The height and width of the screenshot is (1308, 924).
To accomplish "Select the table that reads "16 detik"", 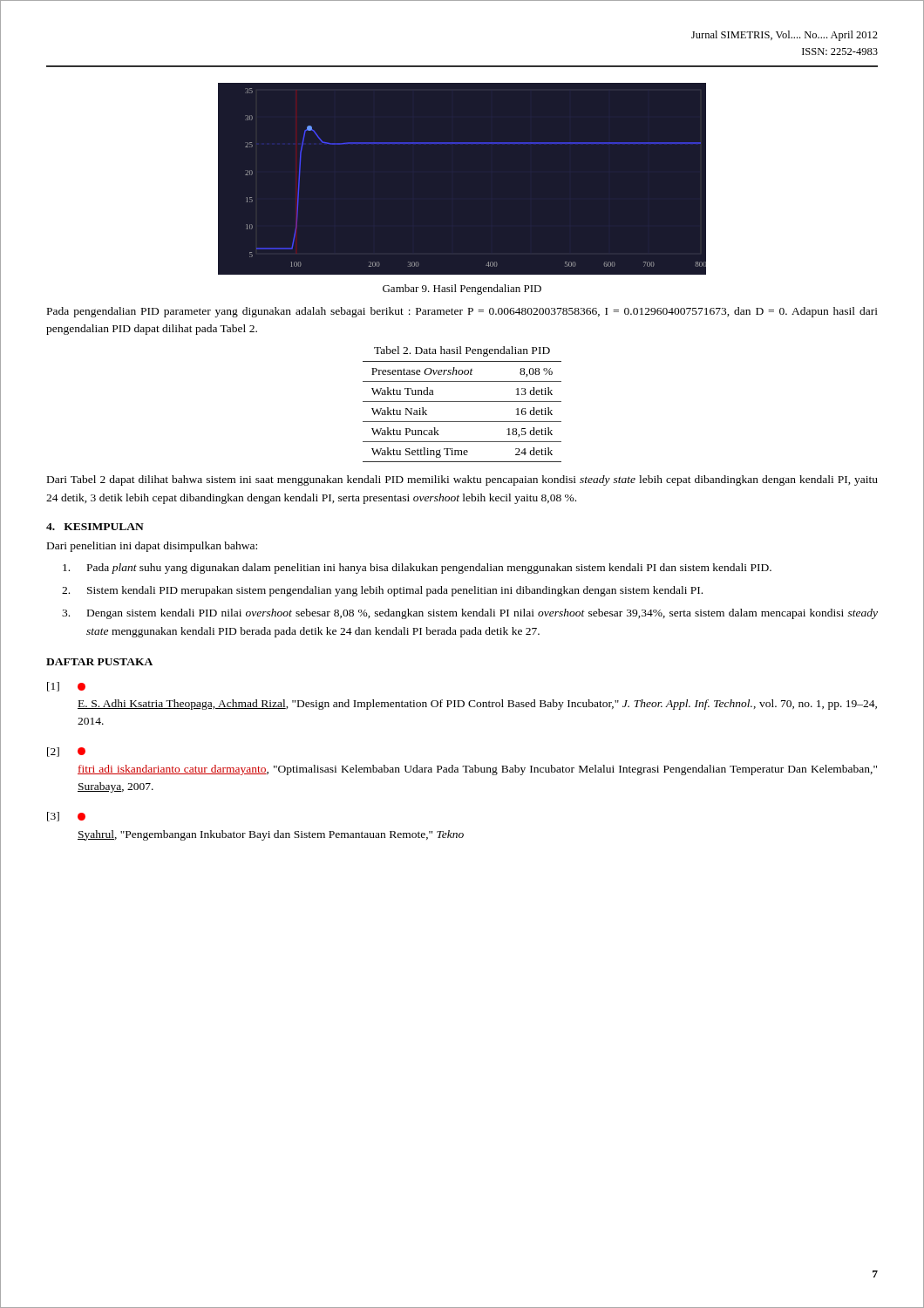I will (462, 412).
